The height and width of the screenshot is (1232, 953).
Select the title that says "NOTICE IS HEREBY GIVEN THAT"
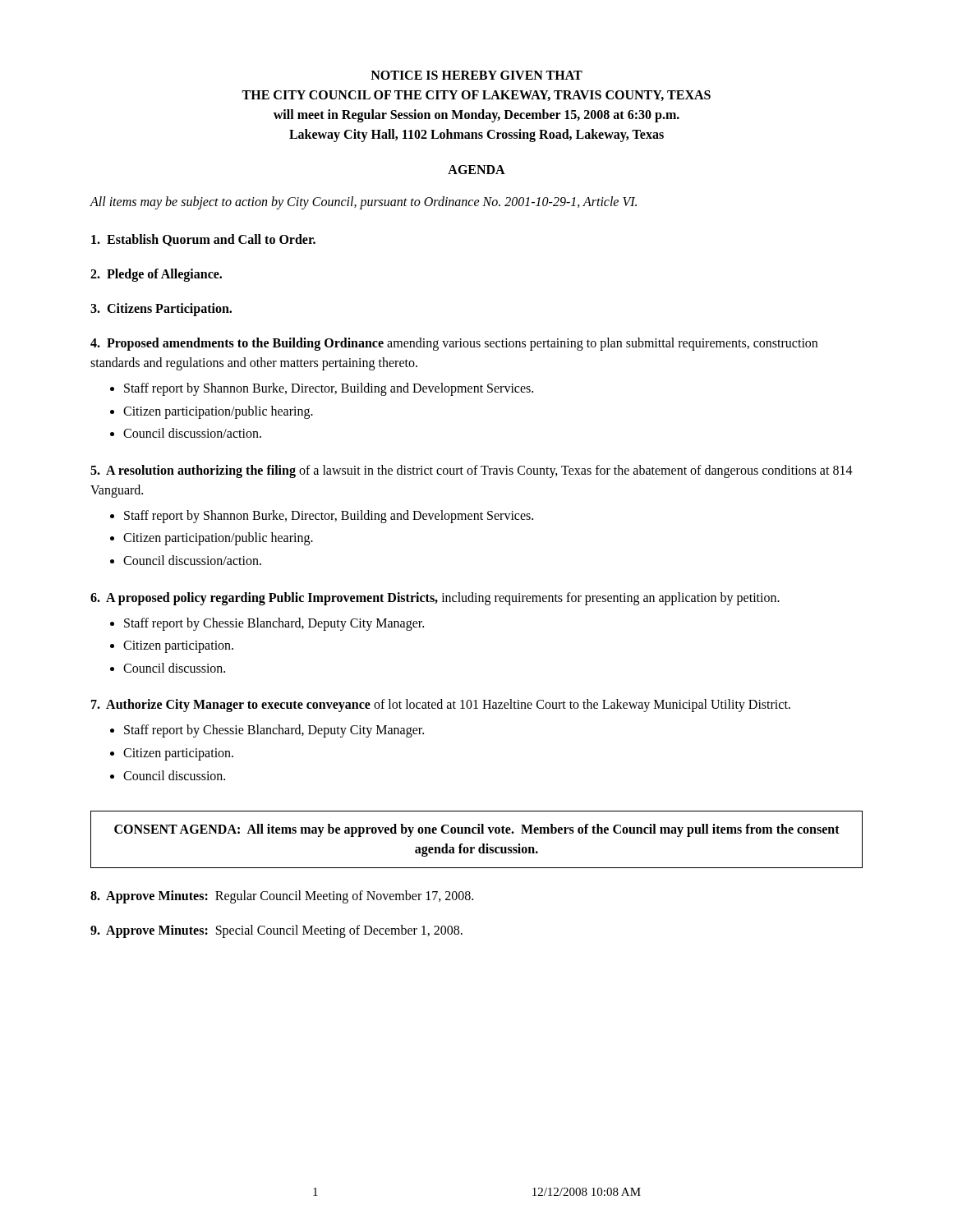coord(476,105)
